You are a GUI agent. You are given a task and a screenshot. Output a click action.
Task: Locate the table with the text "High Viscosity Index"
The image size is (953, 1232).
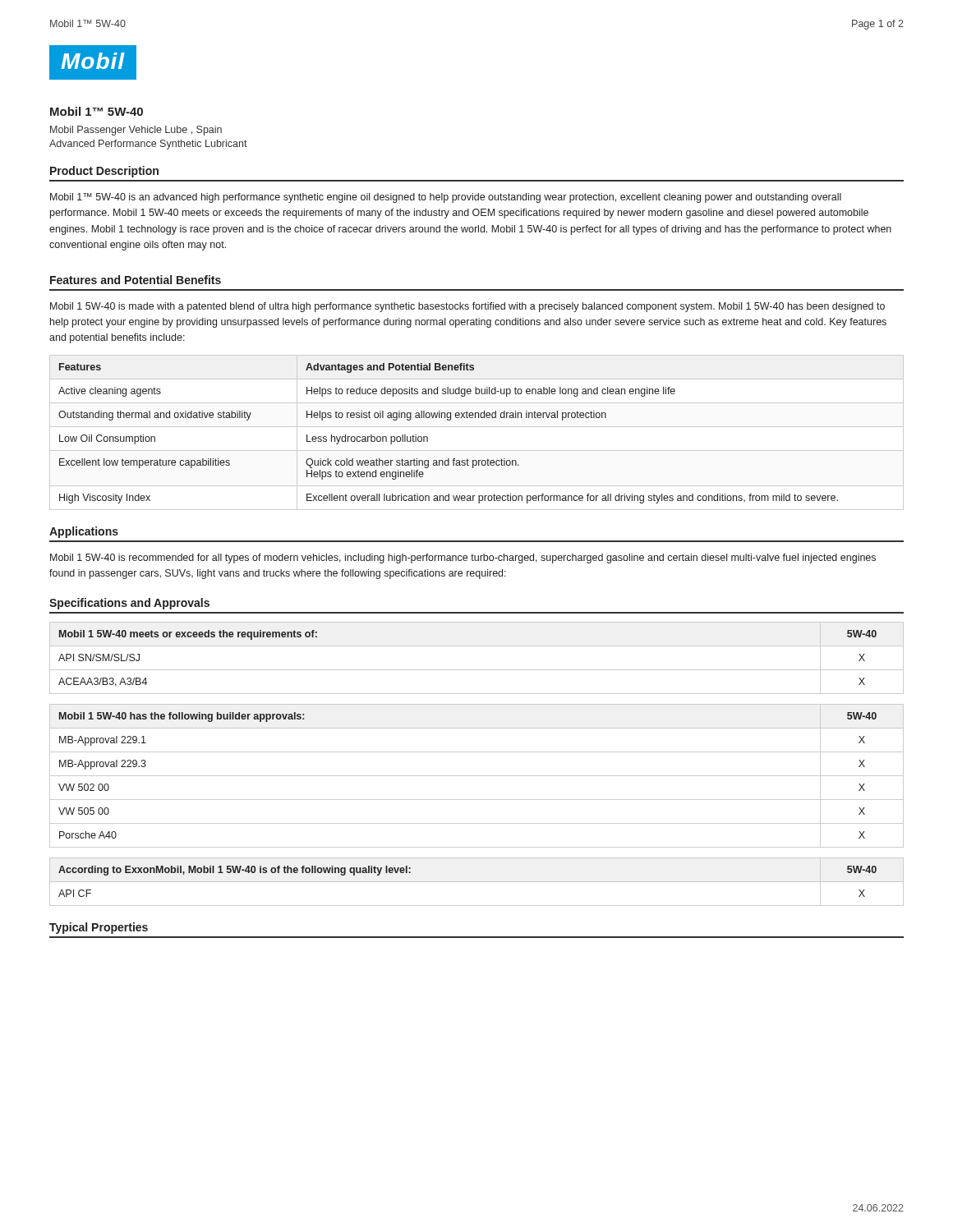click(x=476, y=432)
